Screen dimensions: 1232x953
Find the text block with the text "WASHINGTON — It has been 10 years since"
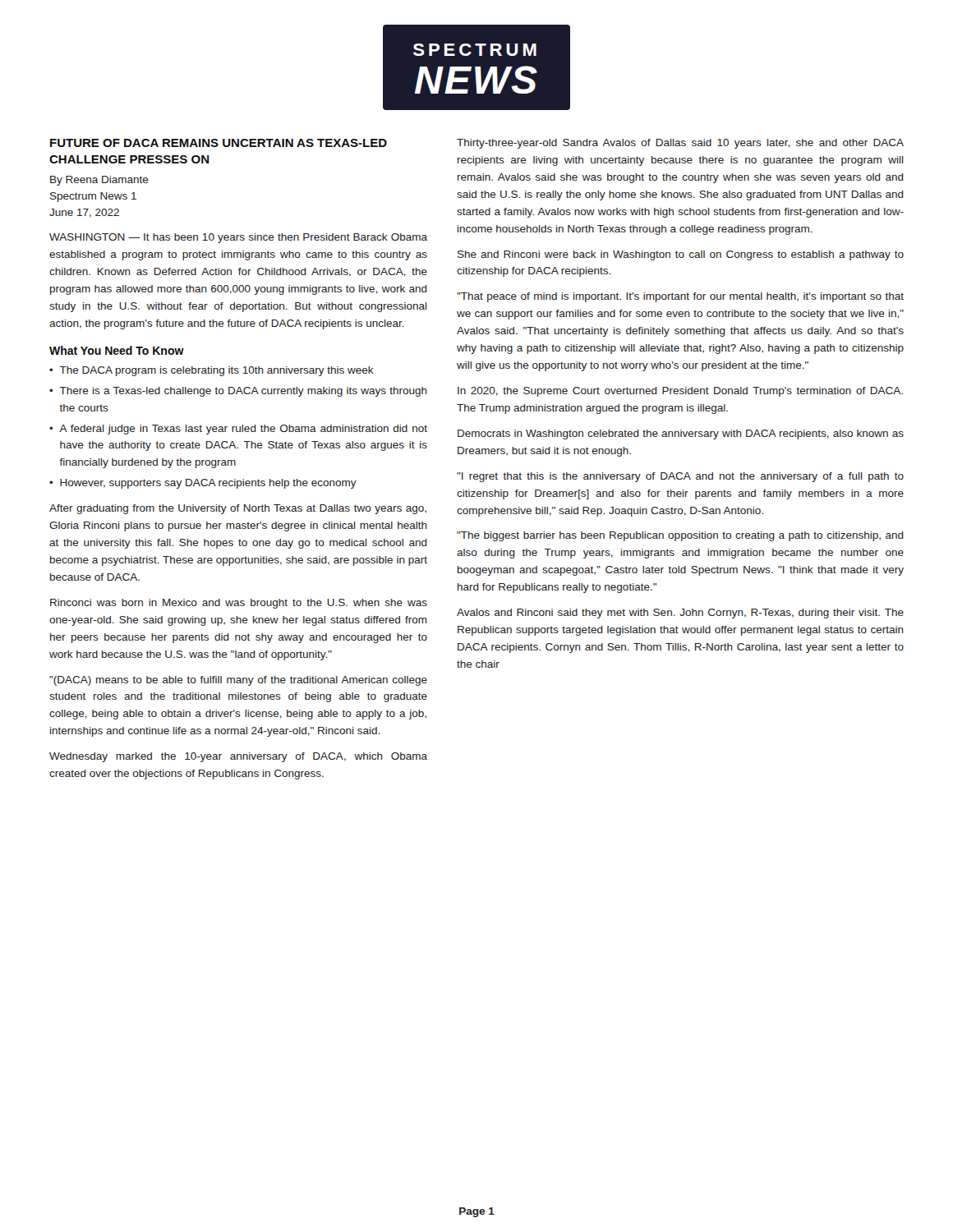pos(238,280)
